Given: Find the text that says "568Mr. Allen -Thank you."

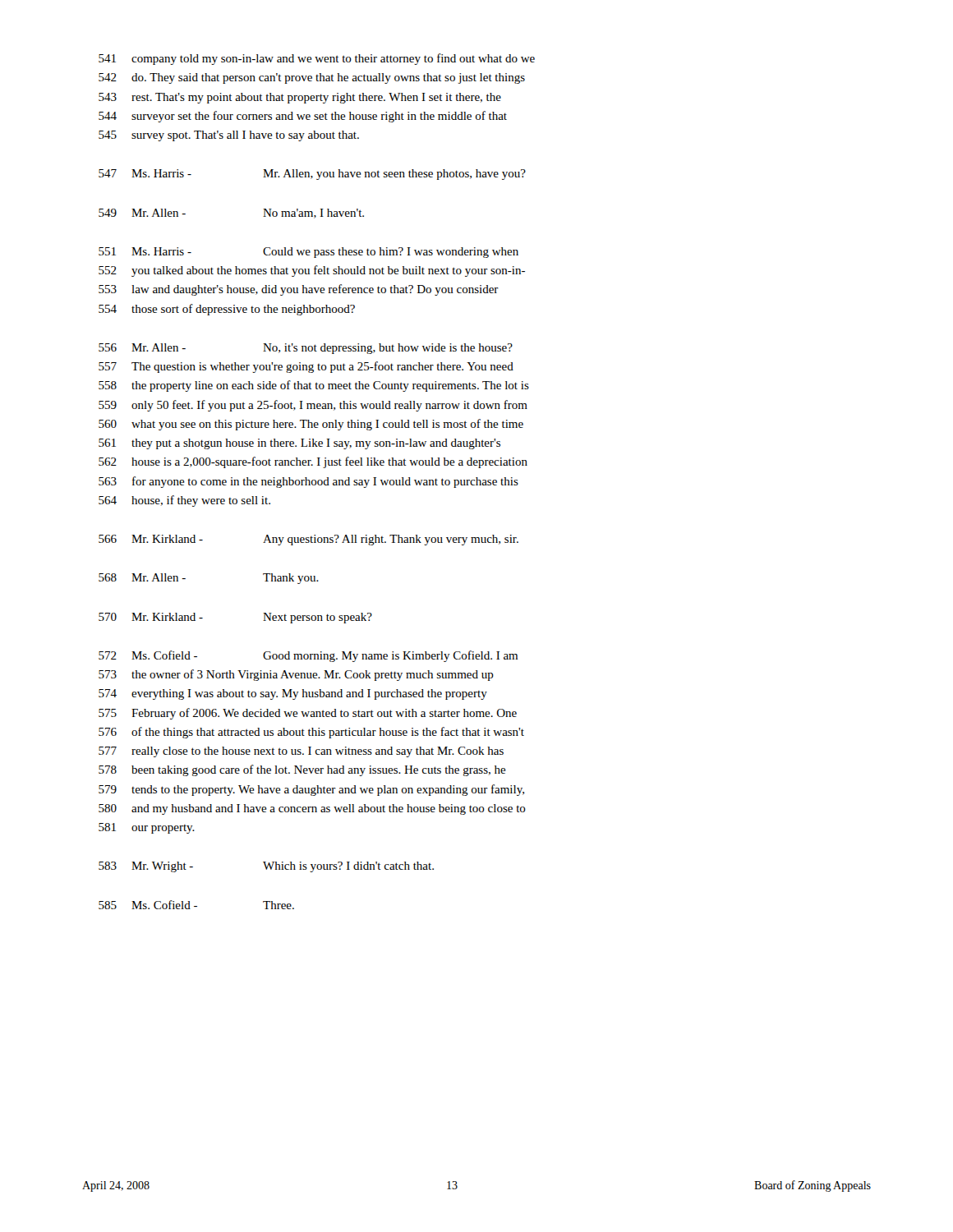Looking at the screenshot, I should [x=157, y=579].
